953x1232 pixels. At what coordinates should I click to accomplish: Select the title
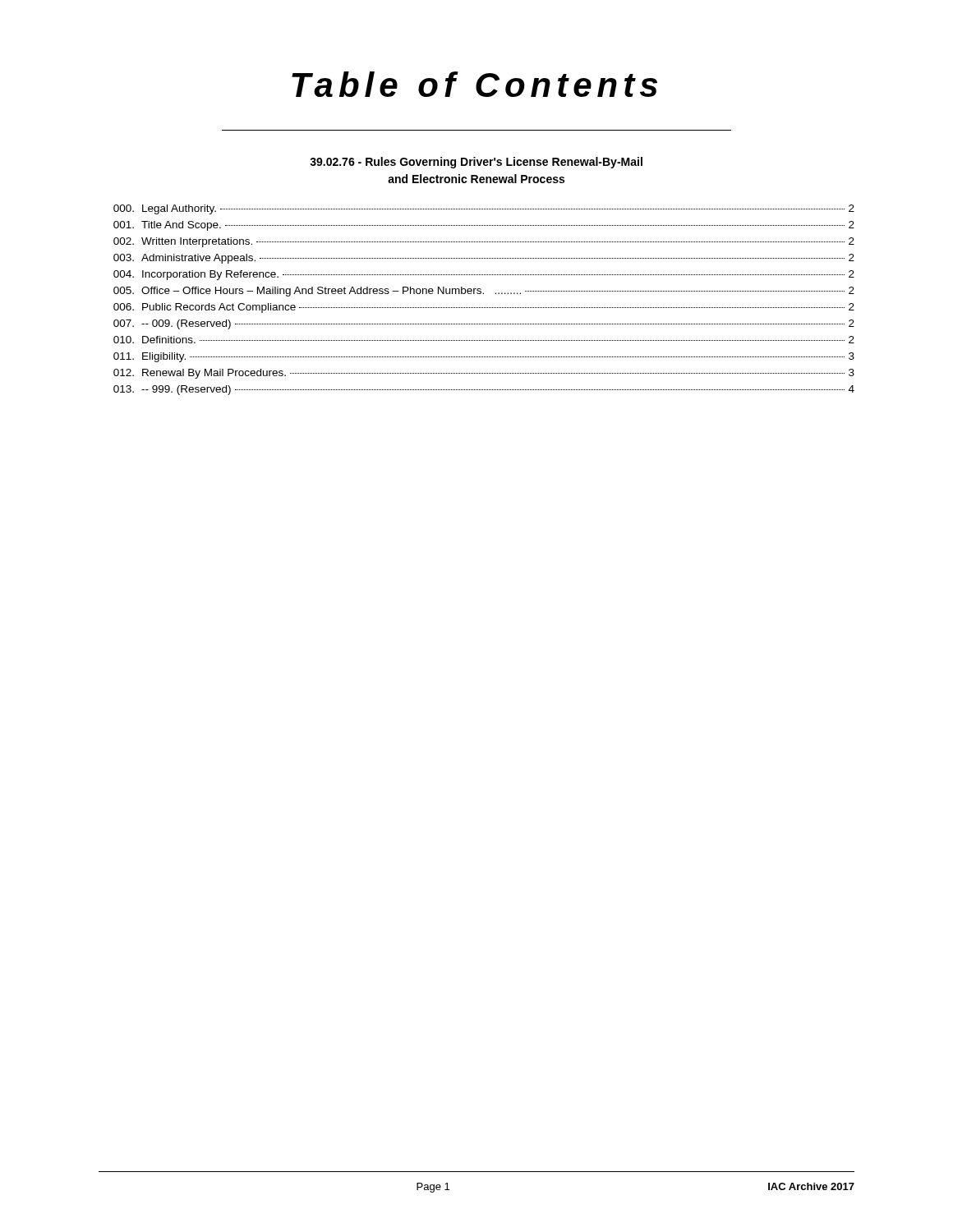476,85
